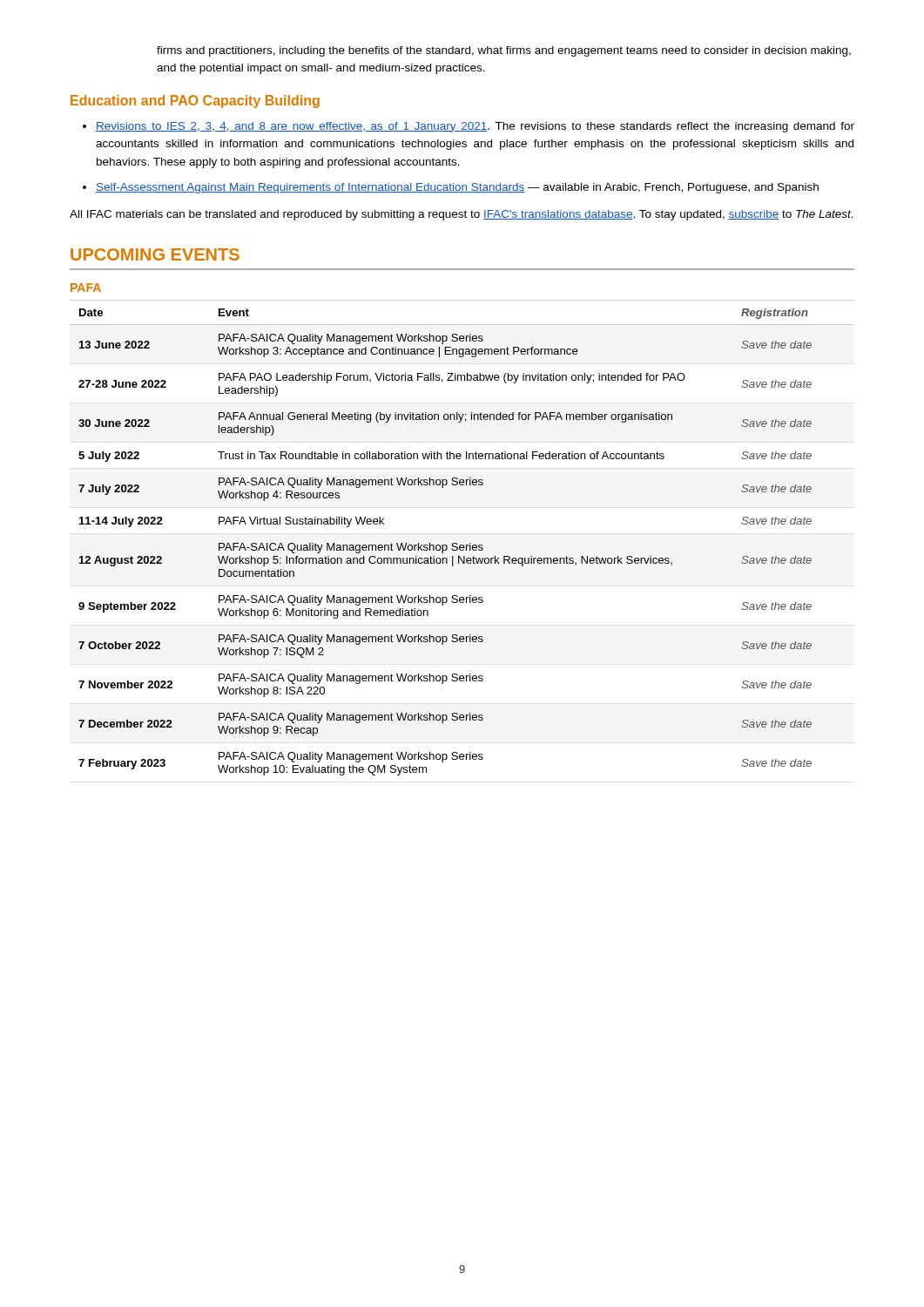Click on the block starting "UPCOMING EVENTS"
The image size is (924, 1307).
155,255
